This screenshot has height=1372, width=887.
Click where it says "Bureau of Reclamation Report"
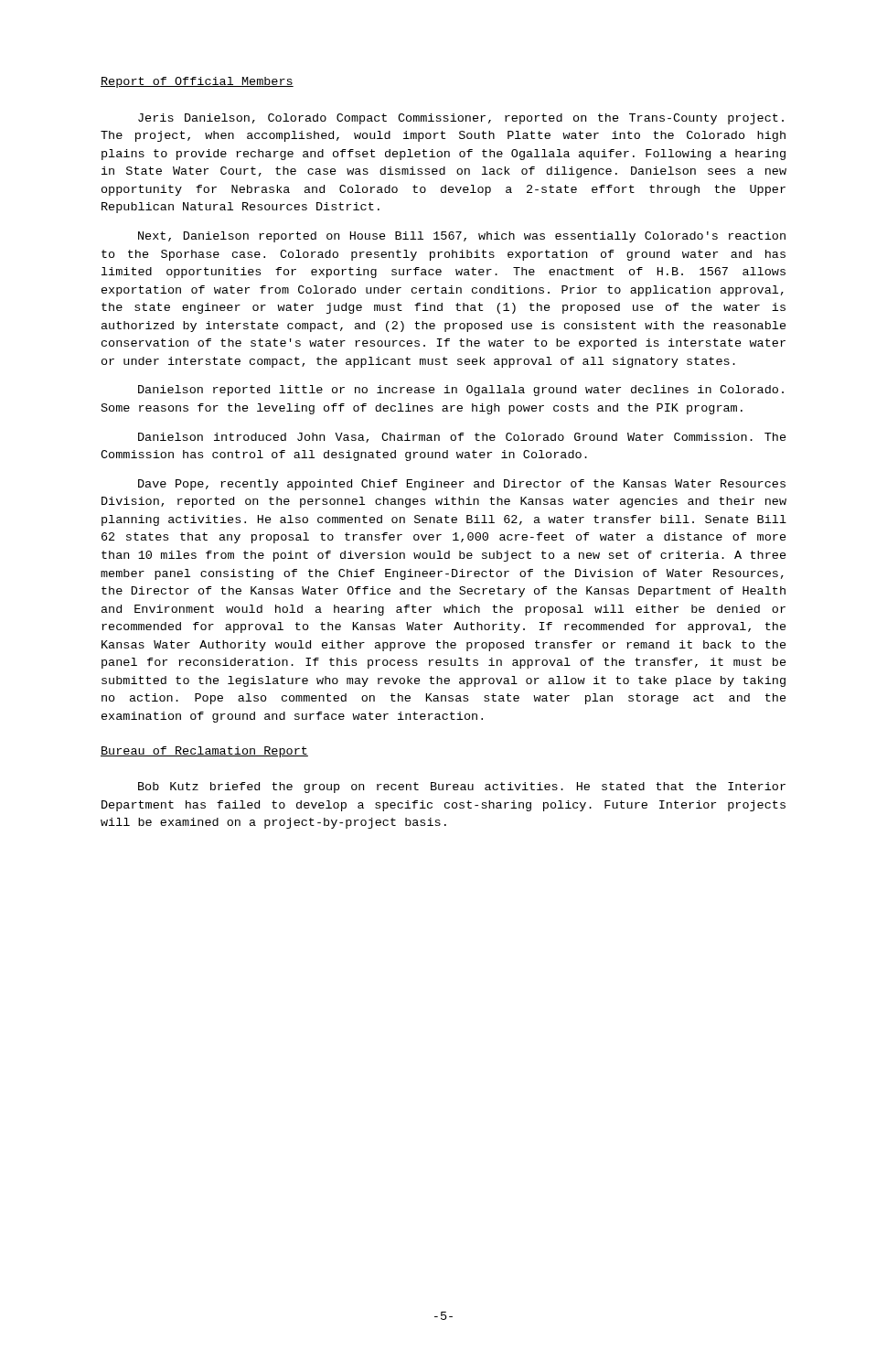[x=204, y=751]
